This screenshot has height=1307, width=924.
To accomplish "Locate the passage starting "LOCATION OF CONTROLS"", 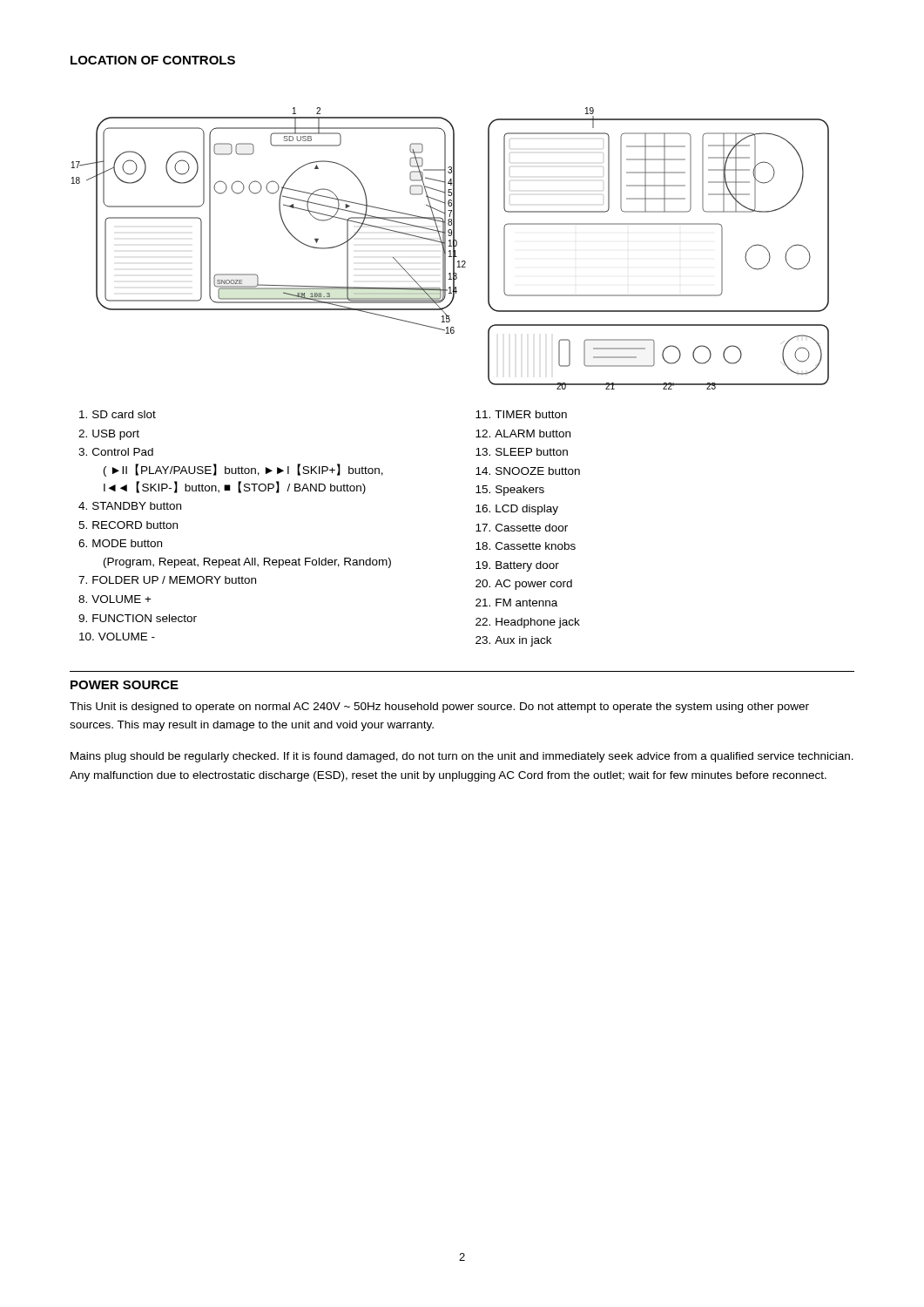I will pyautogui.click(x=153, y=60).
